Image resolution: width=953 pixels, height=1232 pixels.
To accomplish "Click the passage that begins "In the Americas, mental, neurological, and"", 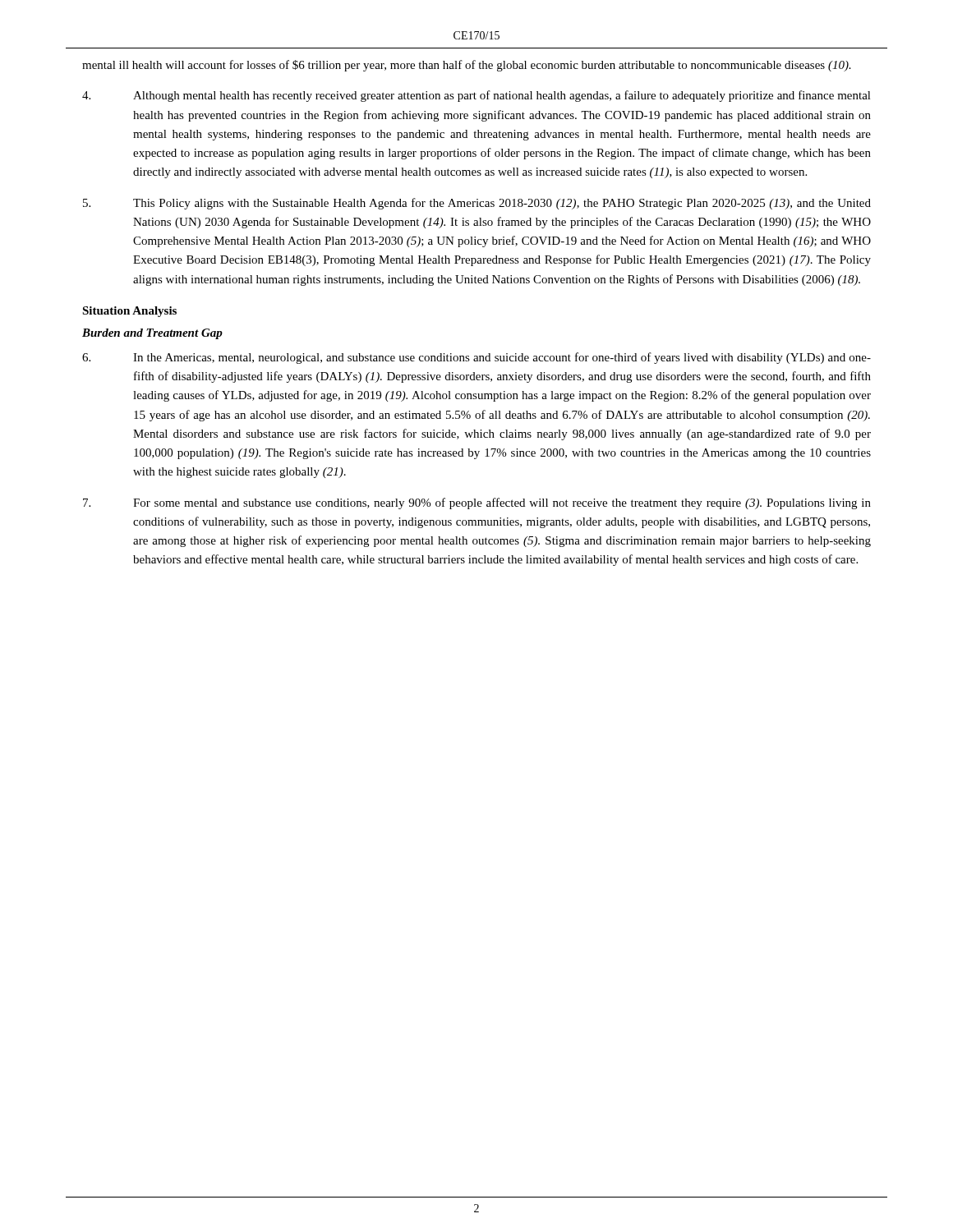I will (x=476, y=415).
